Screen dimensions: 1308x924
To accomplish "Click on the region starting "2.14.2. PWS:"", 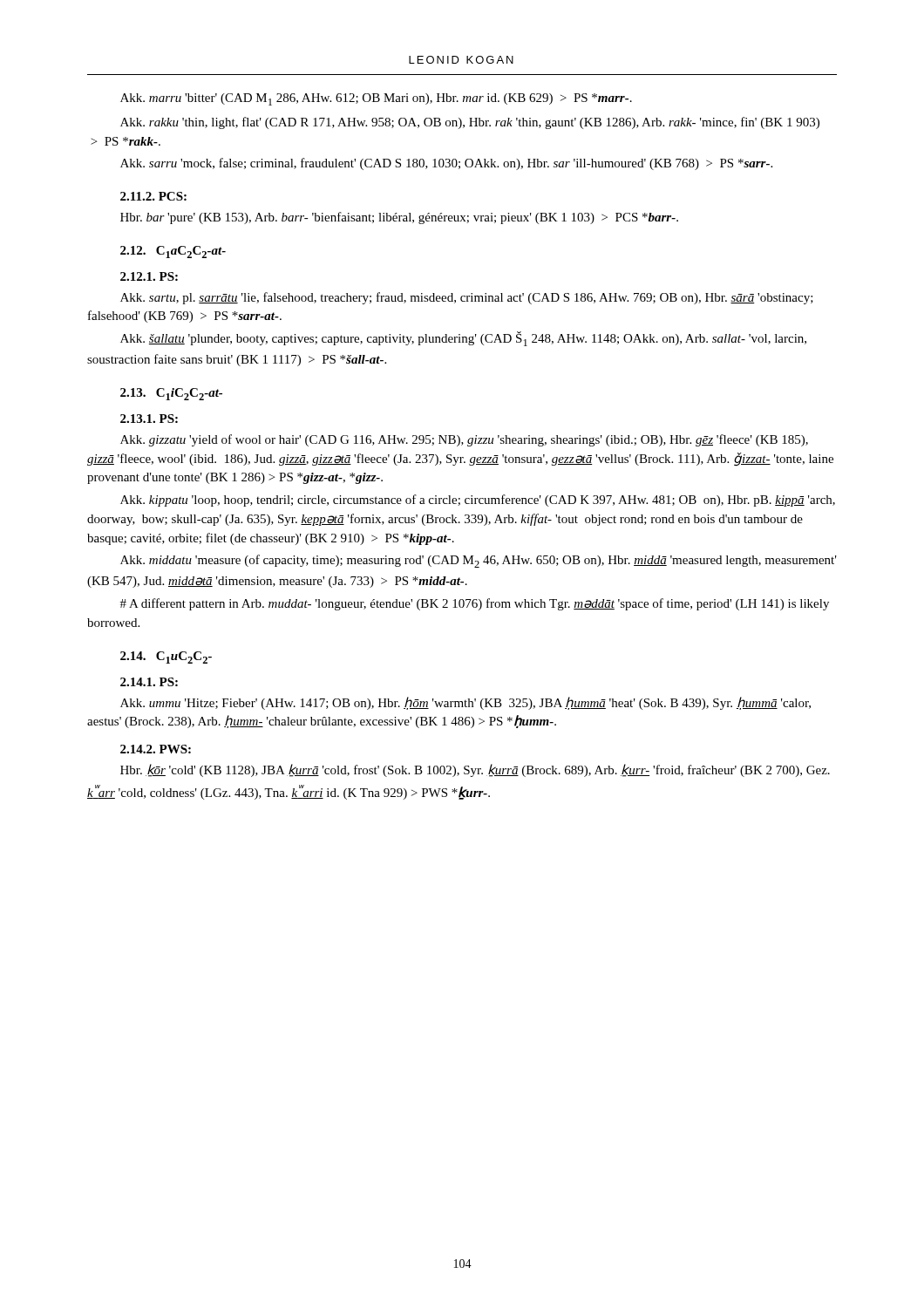I will coord(156,749).
